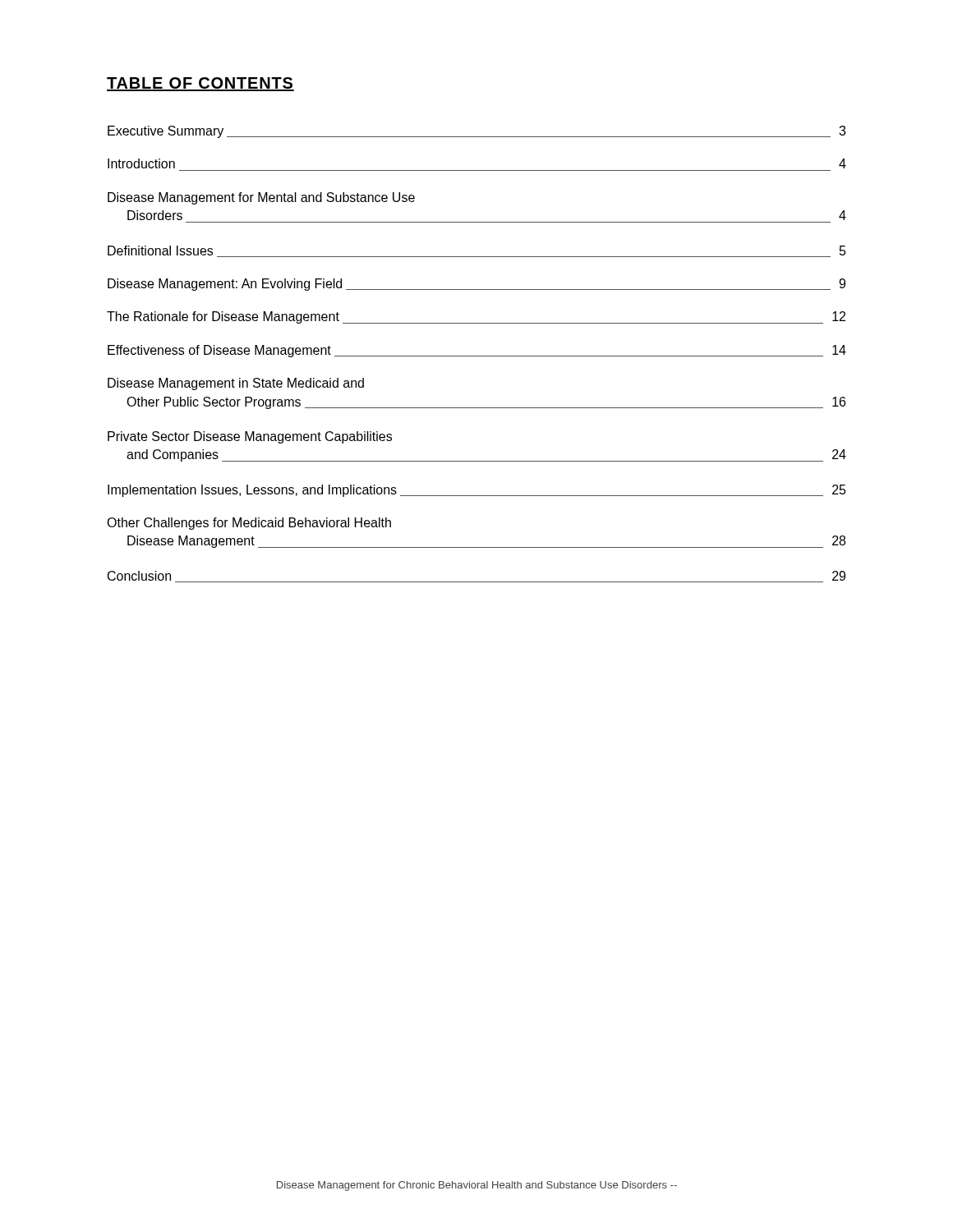Locate the text "Definitional Issues 5"
The width and height of the screenshot is (953, 1232).
476,251
